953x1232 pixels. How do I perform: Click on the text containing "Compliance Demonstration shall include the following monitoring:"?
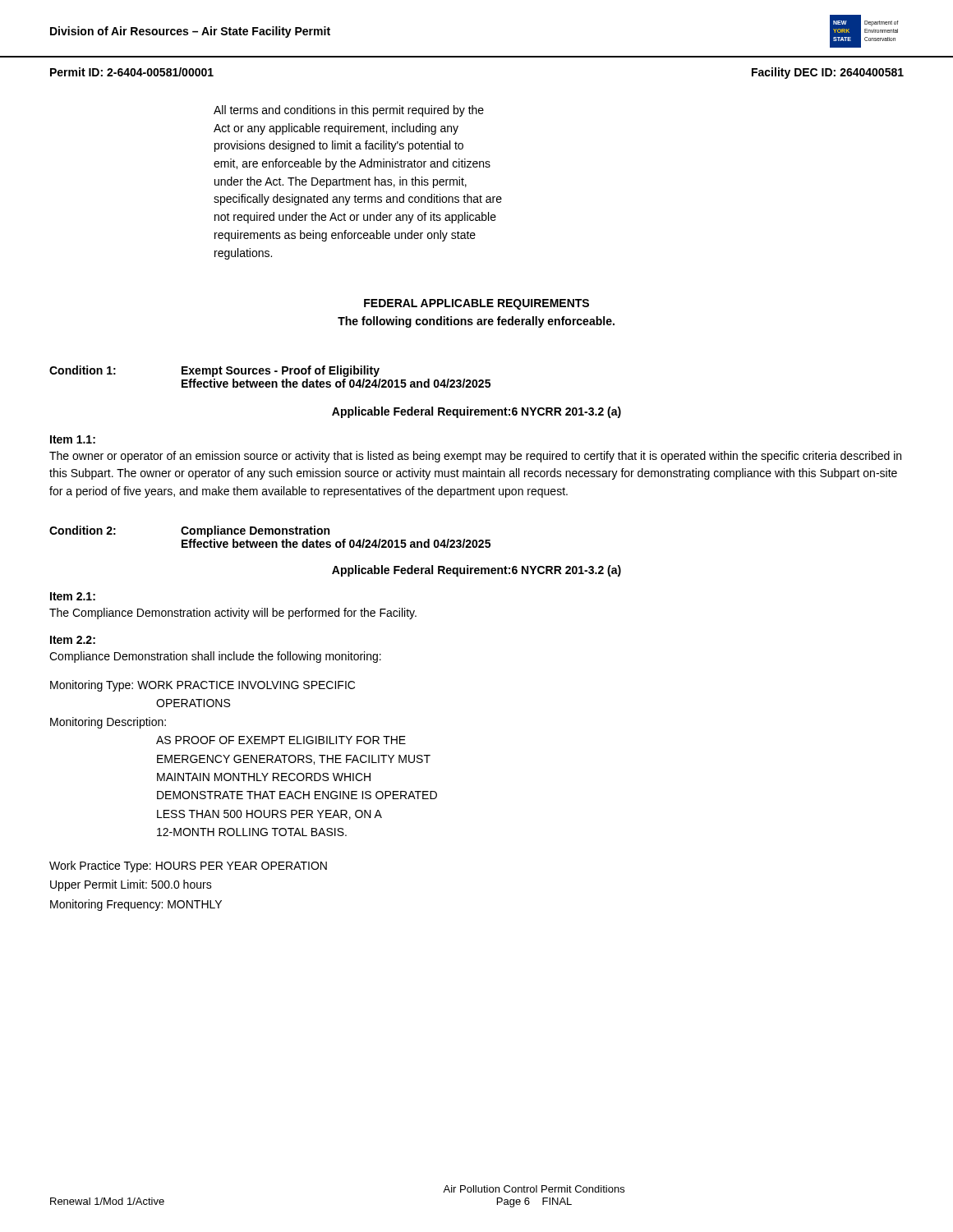tap(216, 656)
